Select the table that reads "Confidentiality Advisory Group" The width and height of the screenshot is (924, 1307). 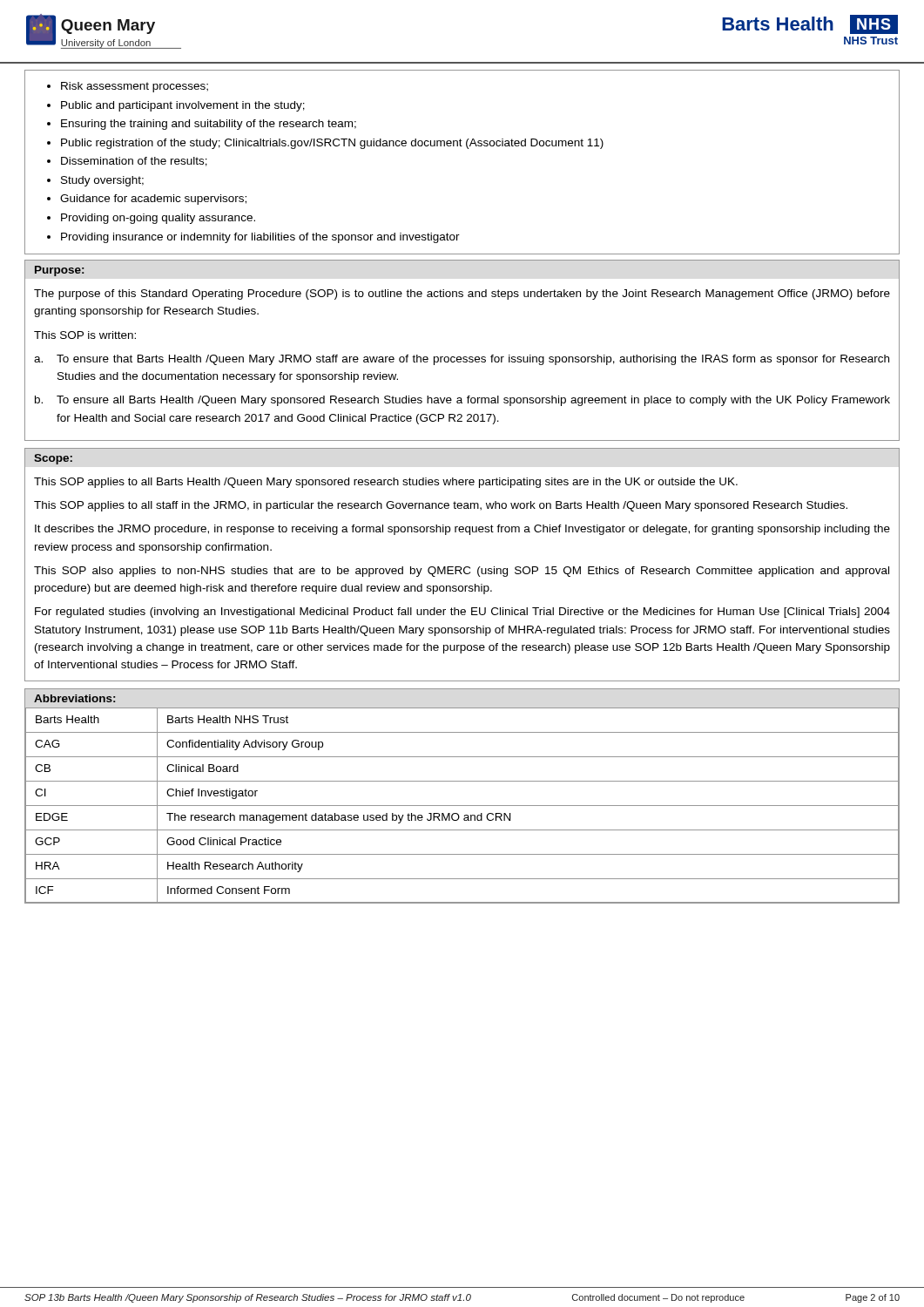pos(462,796)
